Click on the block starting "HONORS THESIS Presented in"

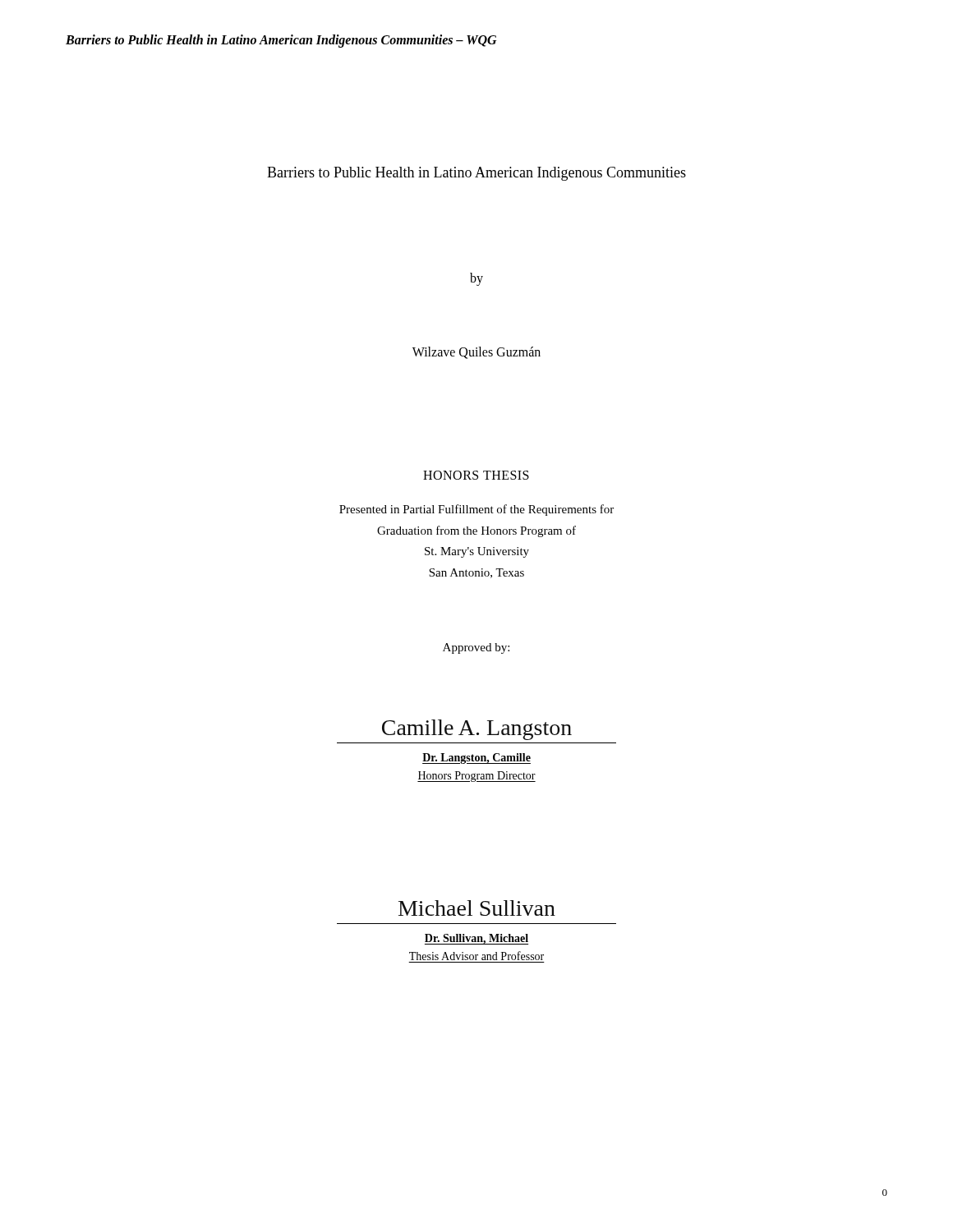pos(476,526)
